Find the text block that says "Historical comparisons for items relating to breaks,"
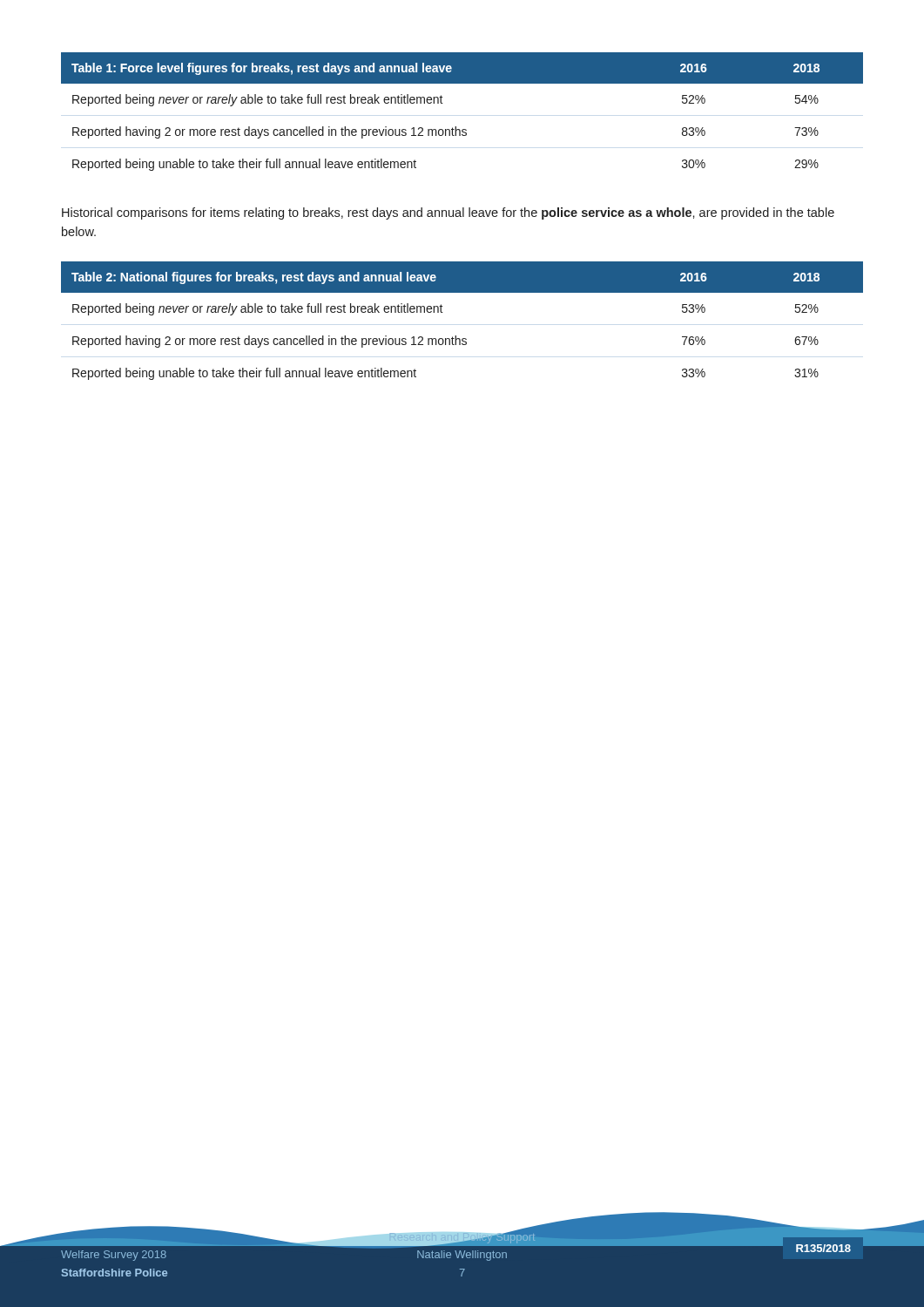This screenshot has height=1307, width=924. (448, 222)
